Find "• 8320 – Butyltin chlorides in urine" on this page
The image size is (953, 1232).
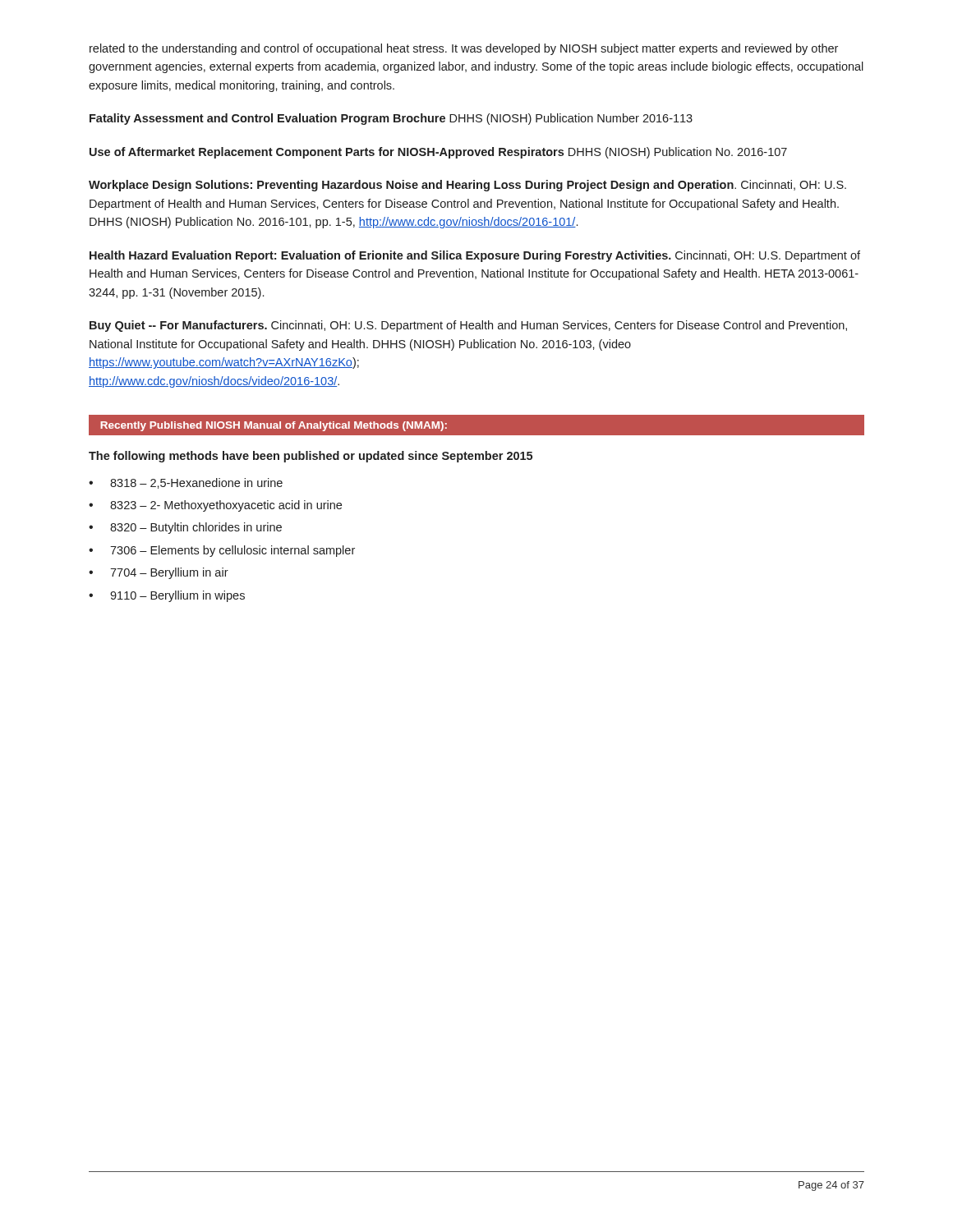pos(186,528)
